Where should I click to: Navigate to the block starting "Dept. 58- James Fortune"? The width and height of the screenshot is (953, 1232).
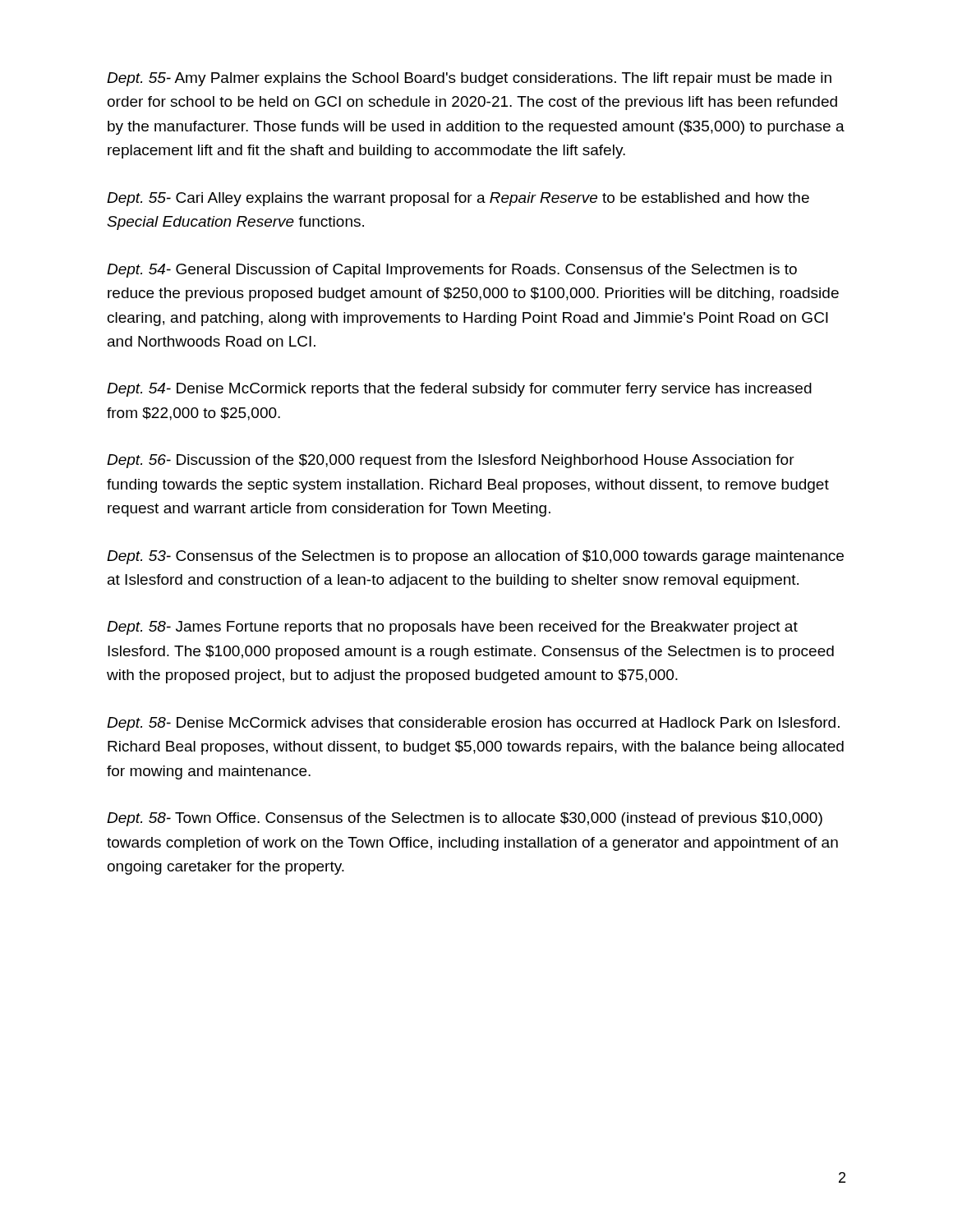point(471,651)
